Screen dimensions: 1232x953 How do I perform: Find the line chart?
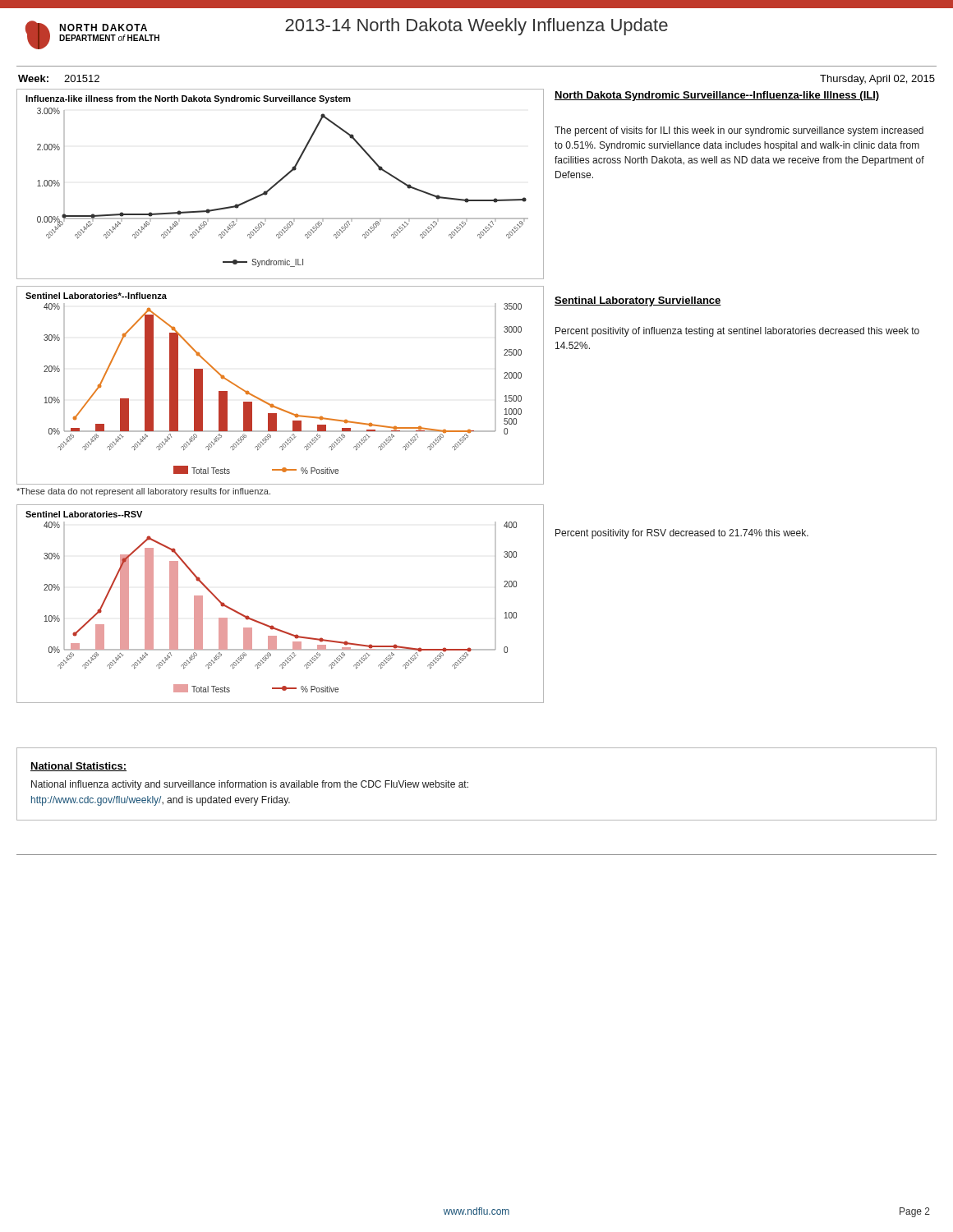tap(280, 184)
